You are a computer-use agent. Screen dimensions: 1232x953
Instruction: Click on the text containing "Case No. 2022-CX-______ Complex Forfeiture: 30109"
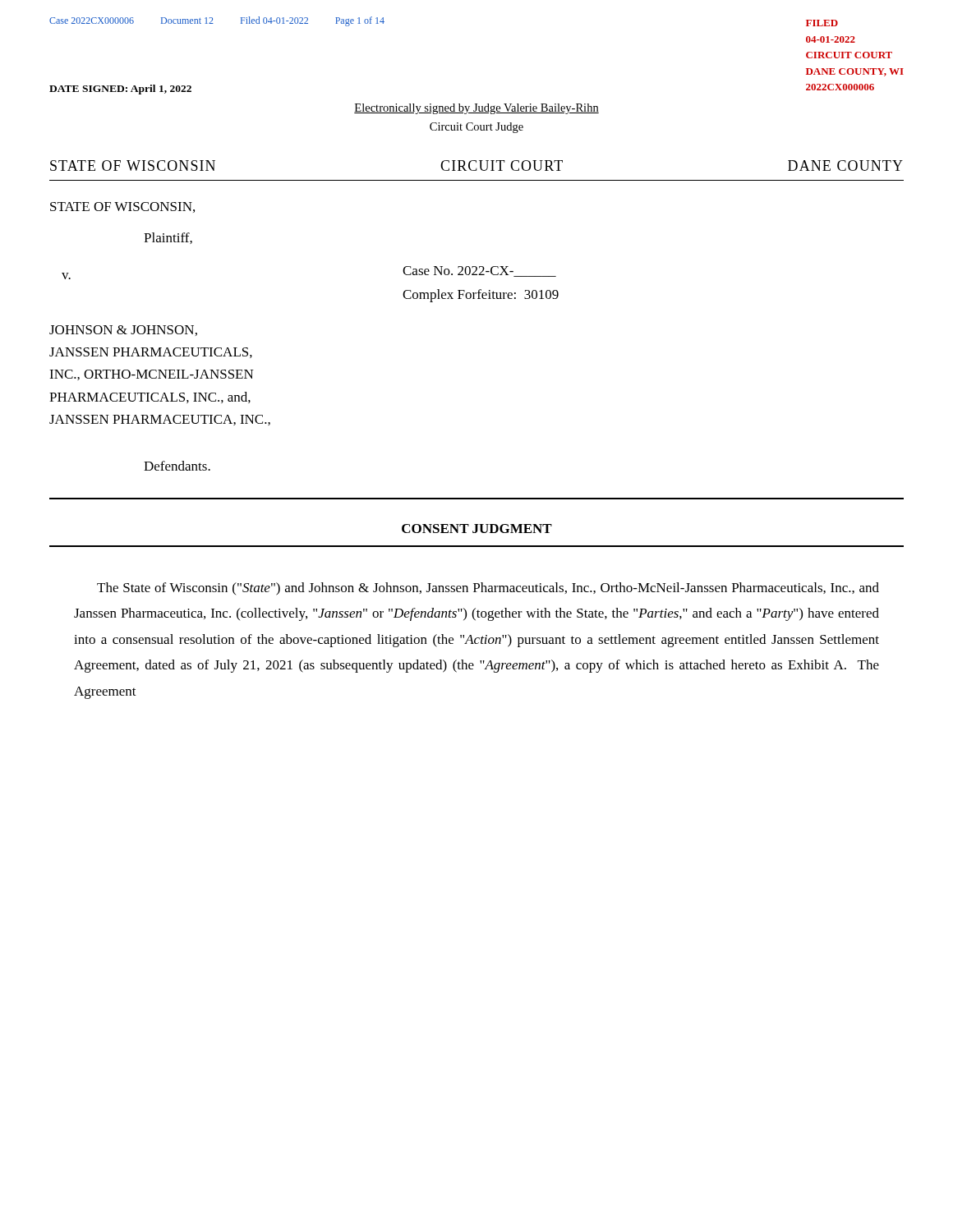[481, 282]
